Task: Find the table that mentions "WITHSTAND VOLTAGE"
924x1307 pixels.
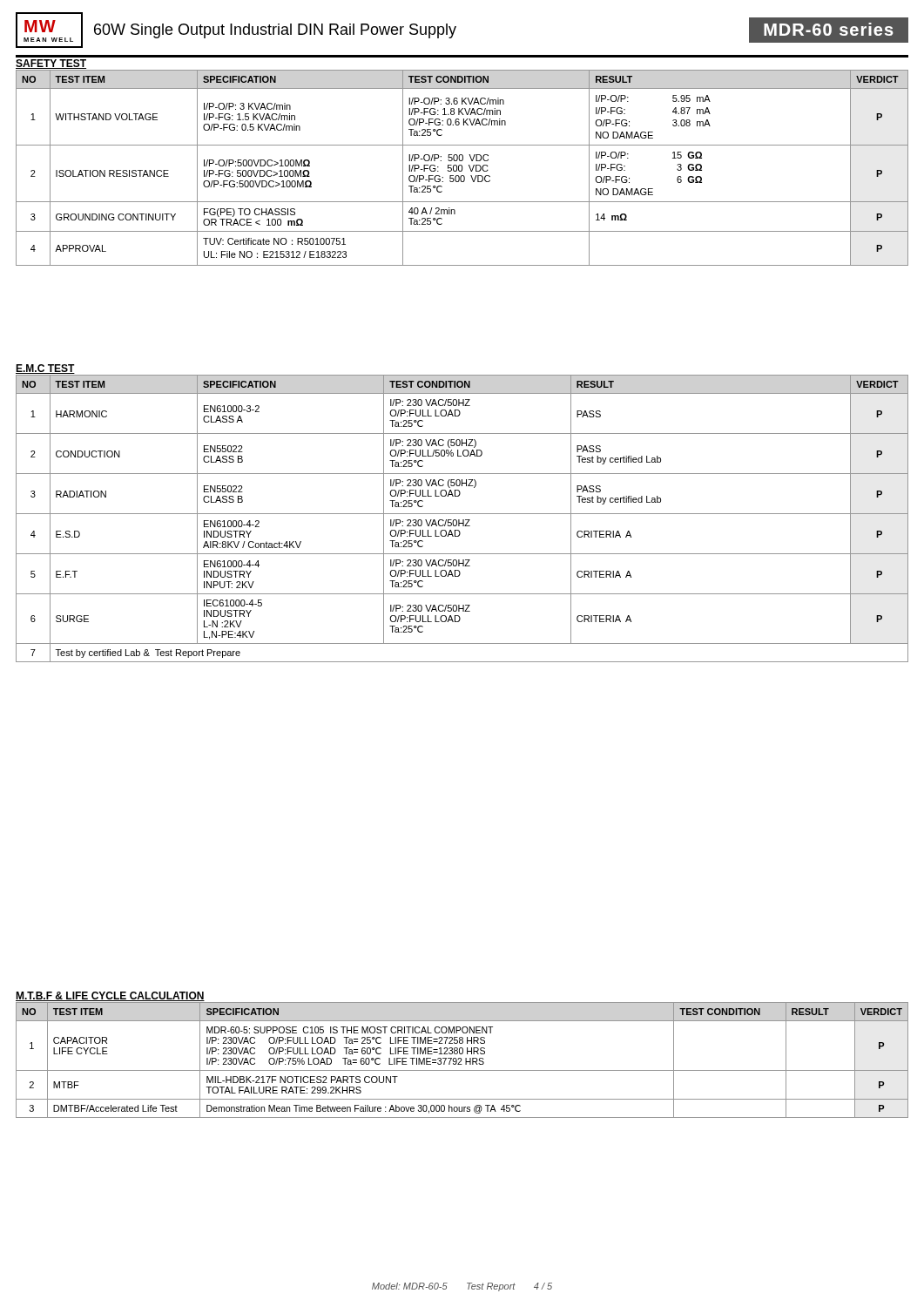Action: pyautogui.click(x=462, y=168)
